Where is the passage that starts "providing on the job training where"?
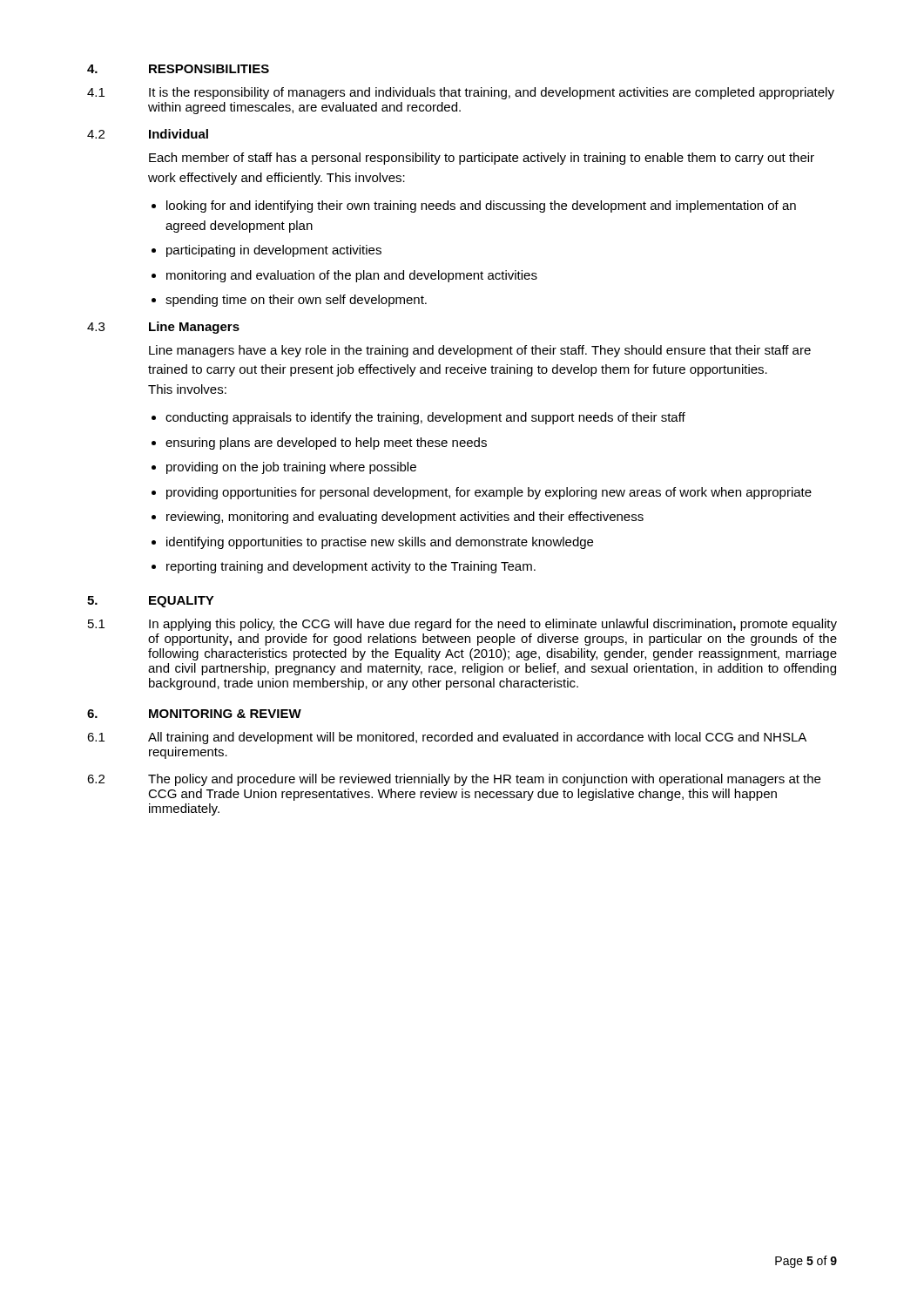Viewport: 924px width, 1307px height. (x=291, y=467)
